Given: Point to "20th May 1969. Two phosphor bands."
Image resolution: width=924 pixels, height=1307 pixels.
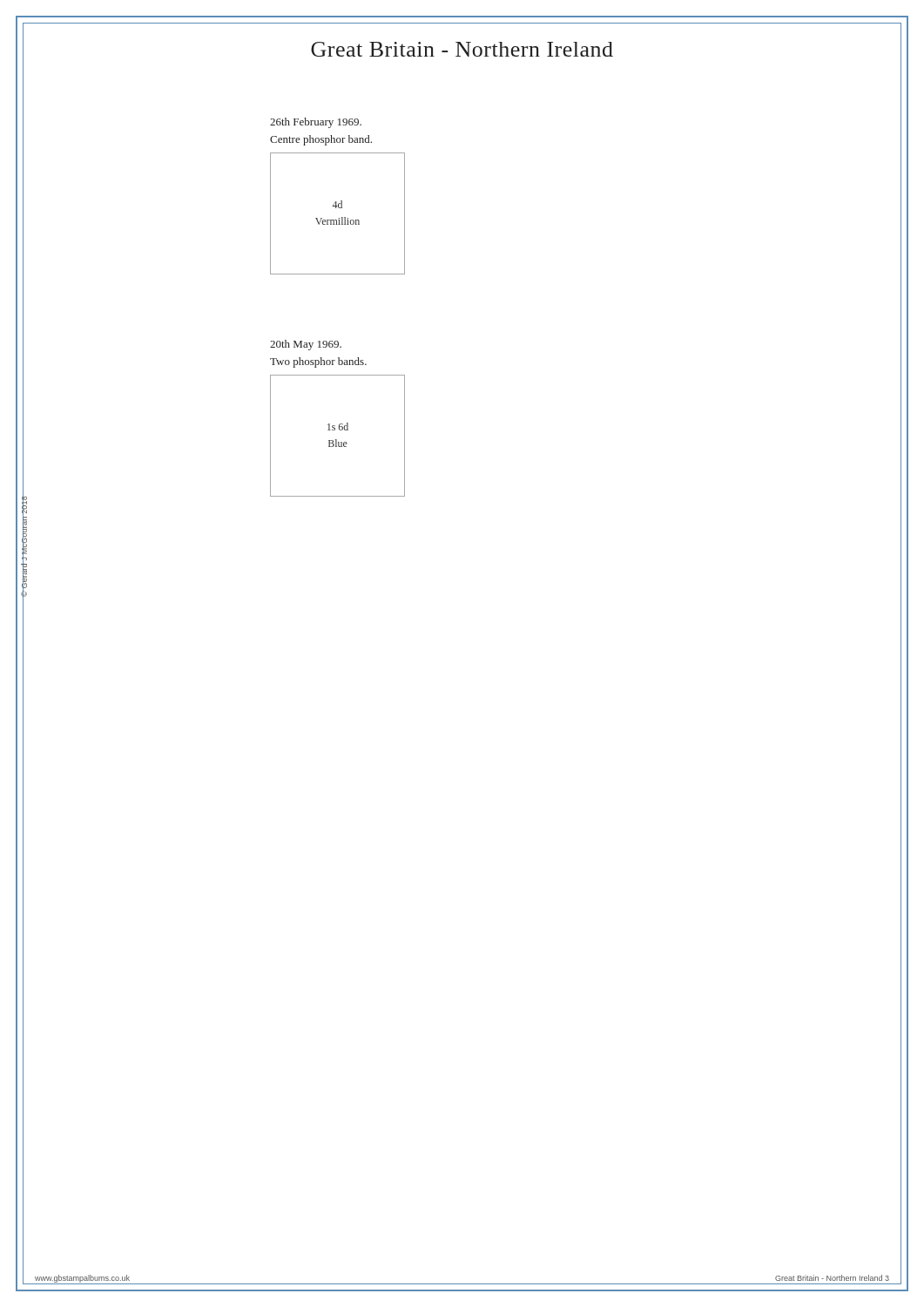Looking at the screenshot, I should coord(319,352).
